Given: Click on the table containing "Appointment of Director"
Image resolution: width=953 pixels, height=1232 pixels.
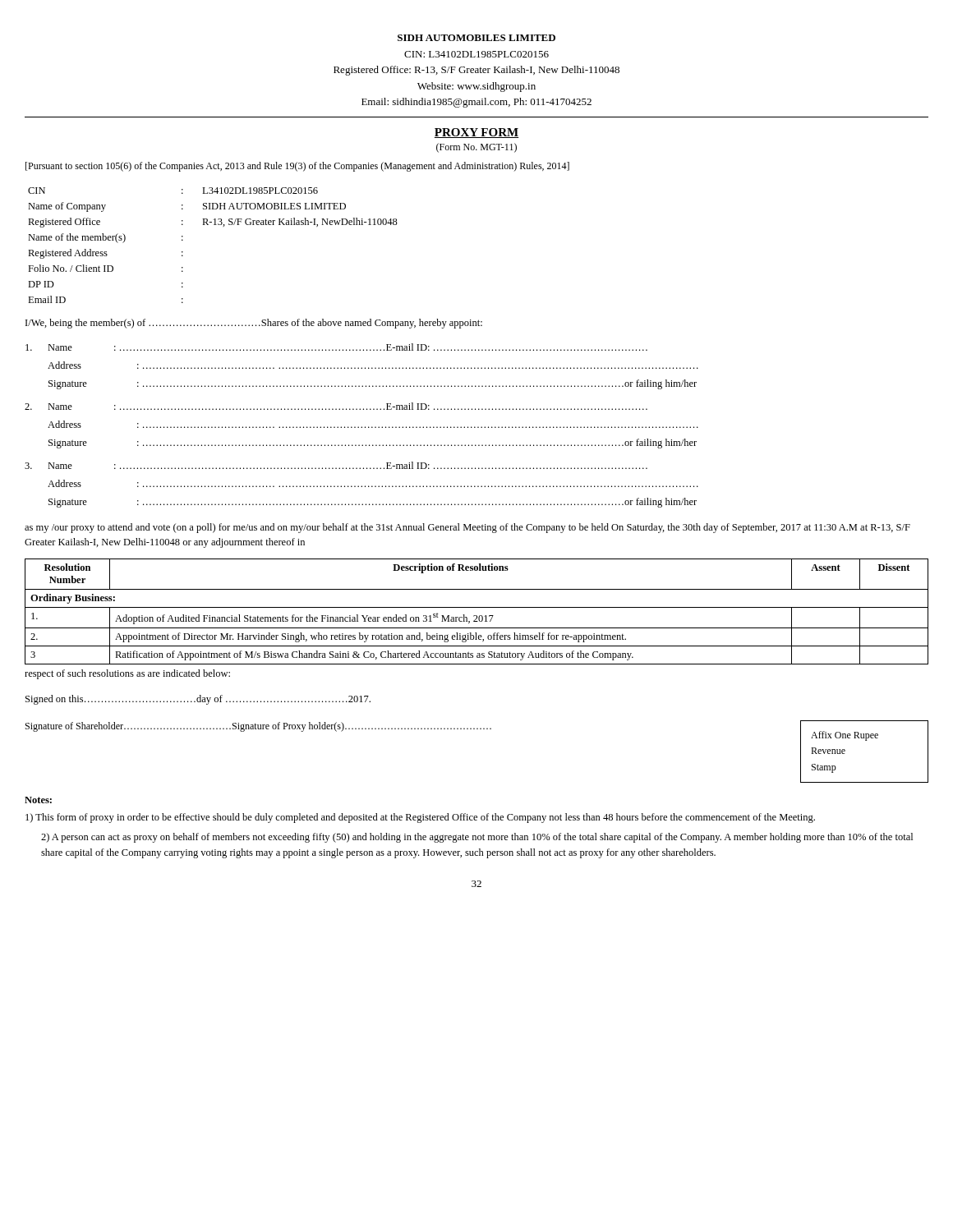Looking at the screenshot, I should (x=476, y=612).
